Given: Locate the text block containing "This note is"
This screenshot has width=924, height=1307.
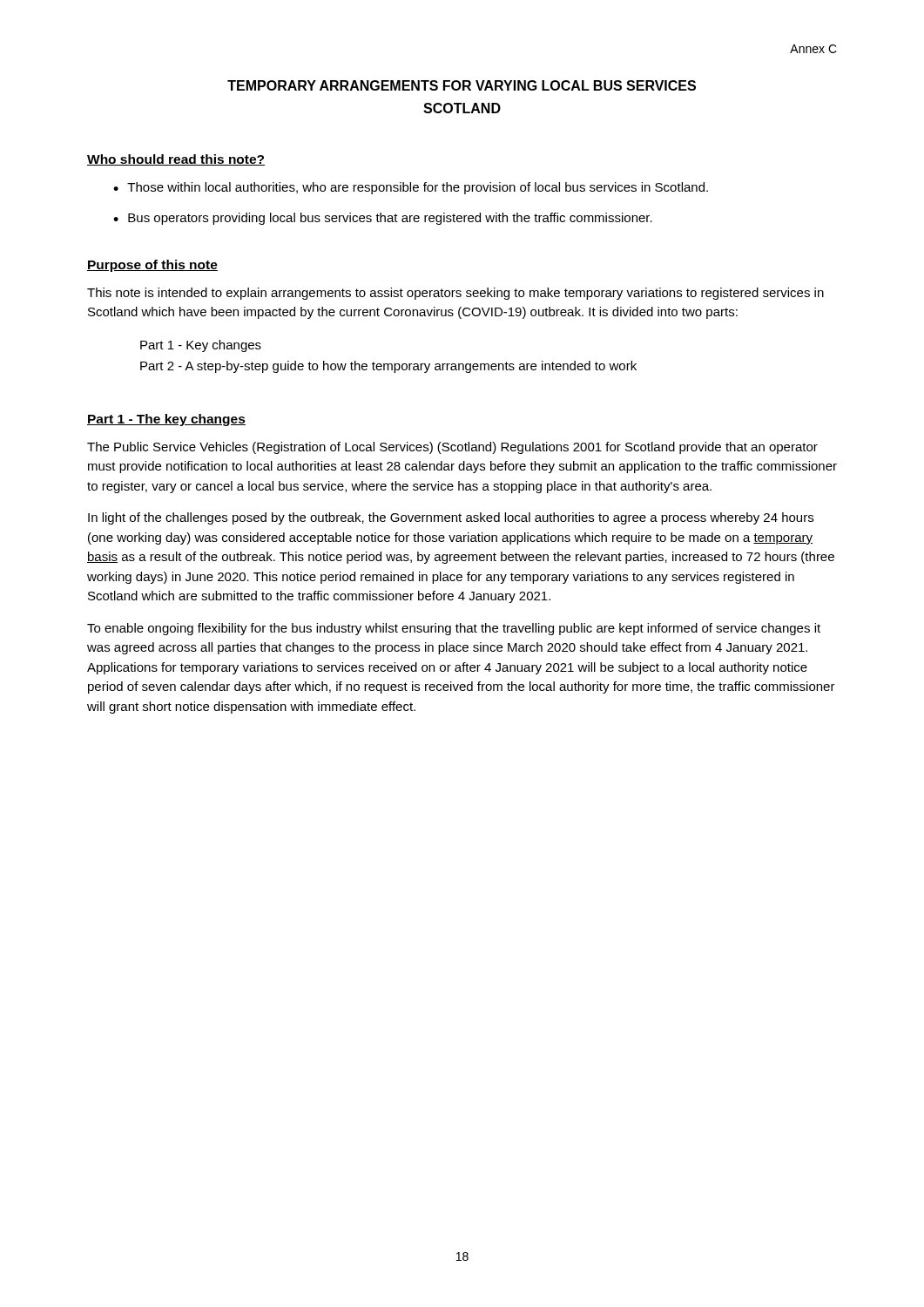Looking at the screenshot, I should [456, 302].
